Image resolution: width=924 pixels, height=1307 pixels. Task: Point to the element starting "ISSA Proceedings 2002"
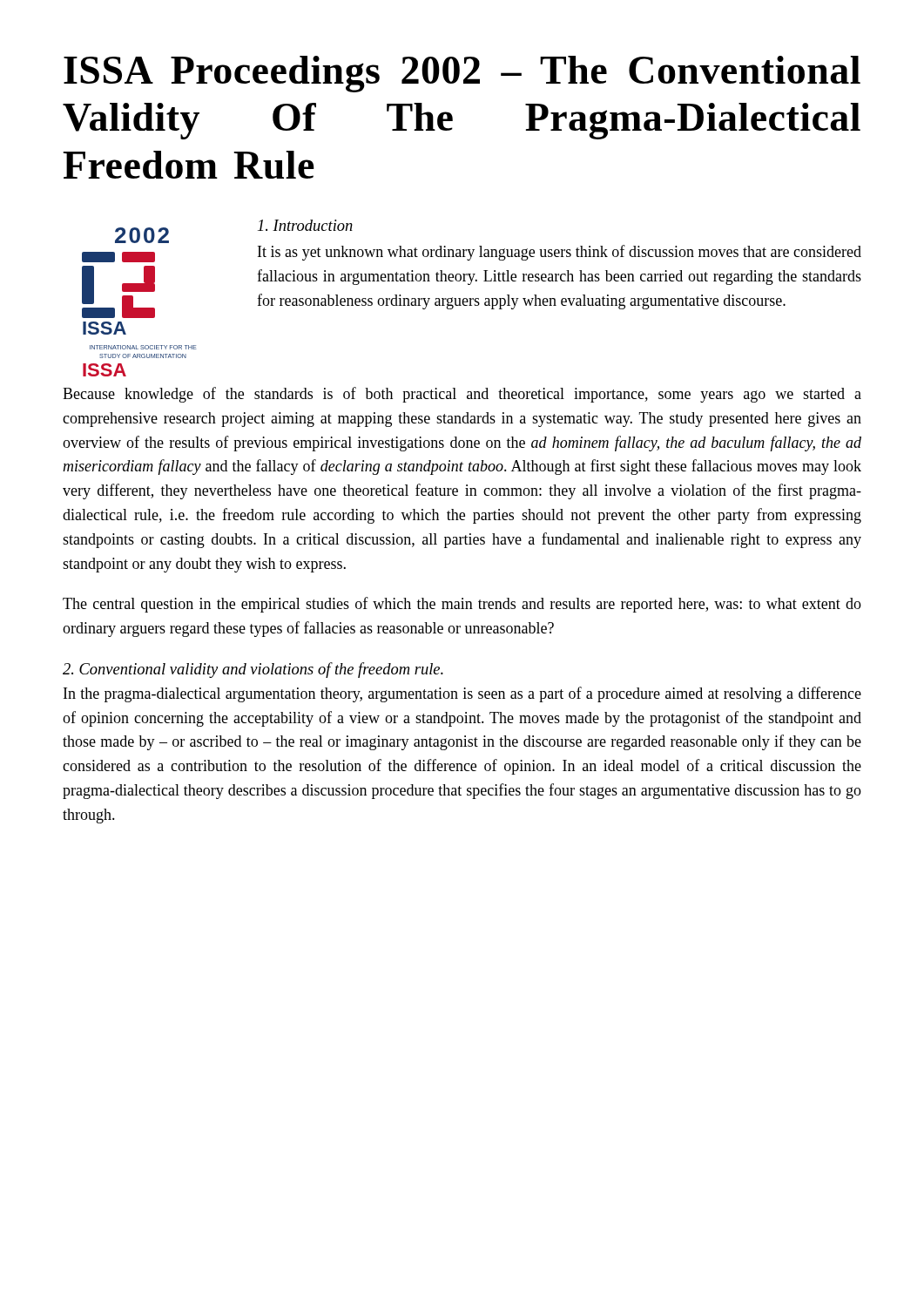462,118
